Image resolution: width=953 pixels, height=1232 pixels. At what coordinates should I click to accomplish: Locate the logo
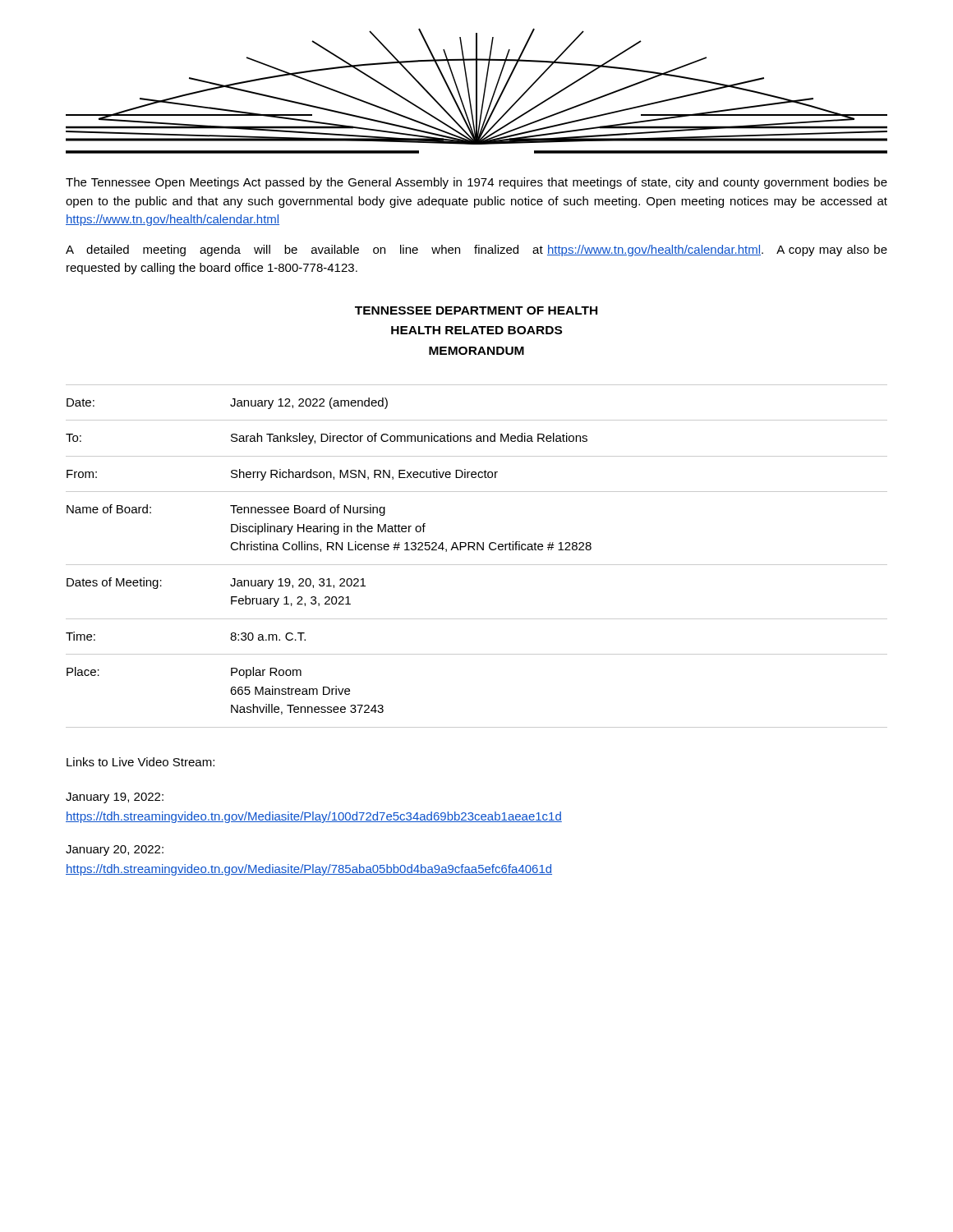coord(476,92)
